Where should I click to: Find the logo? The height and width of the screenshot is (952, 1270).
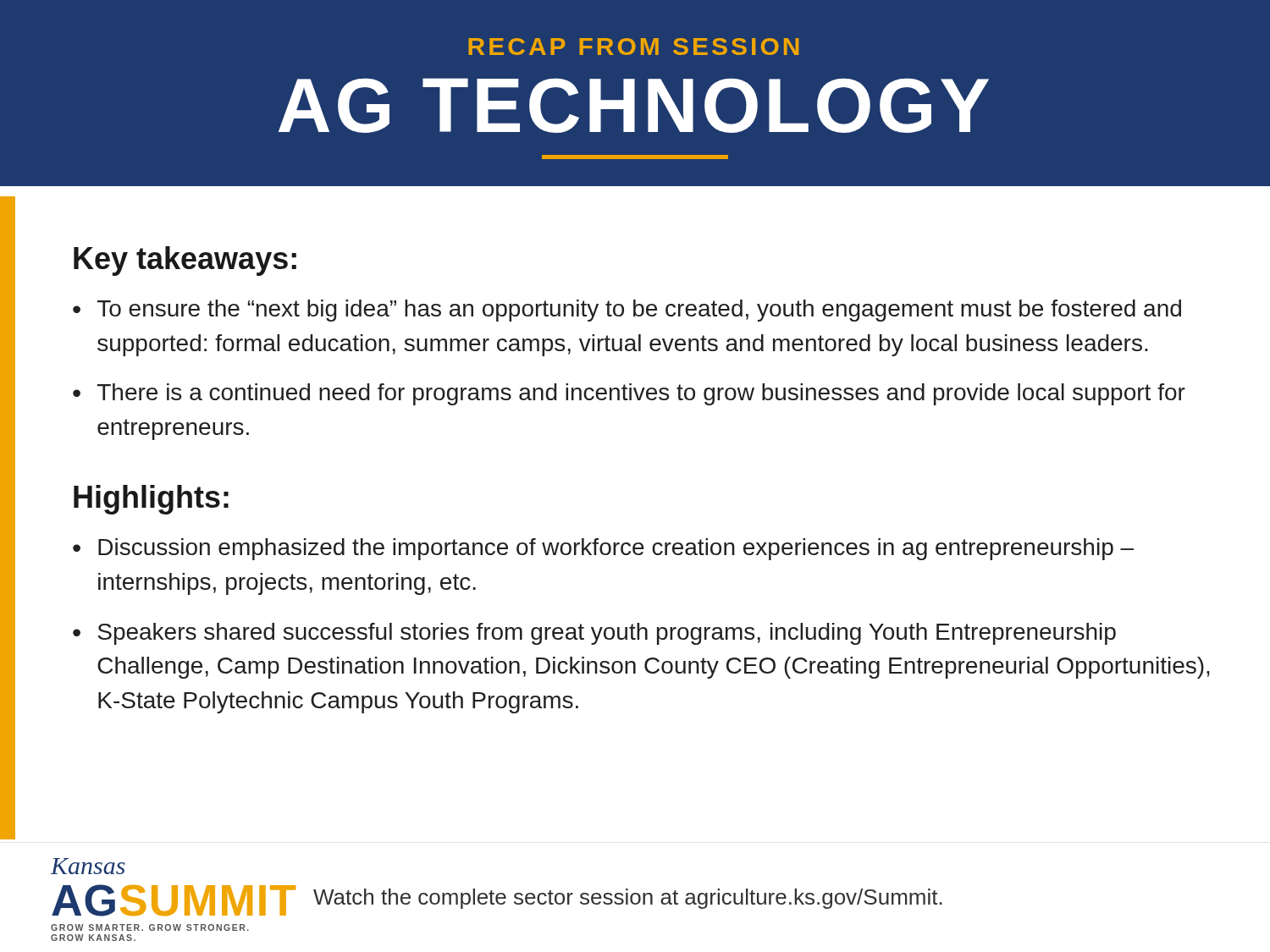[165, 897]
